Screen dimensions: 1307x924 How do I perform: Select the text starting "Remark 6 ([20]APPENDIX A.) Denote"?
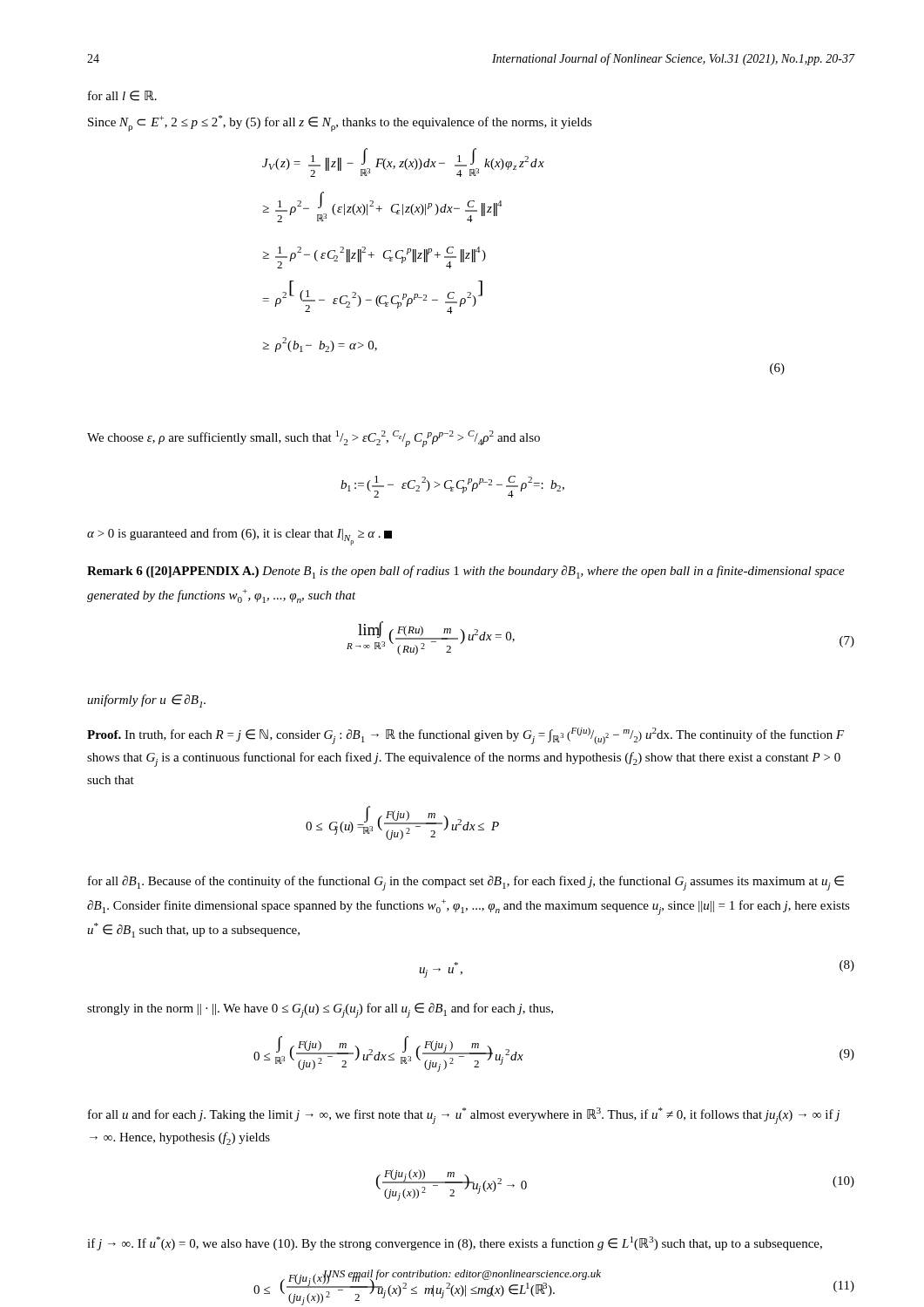coord(466,584)
